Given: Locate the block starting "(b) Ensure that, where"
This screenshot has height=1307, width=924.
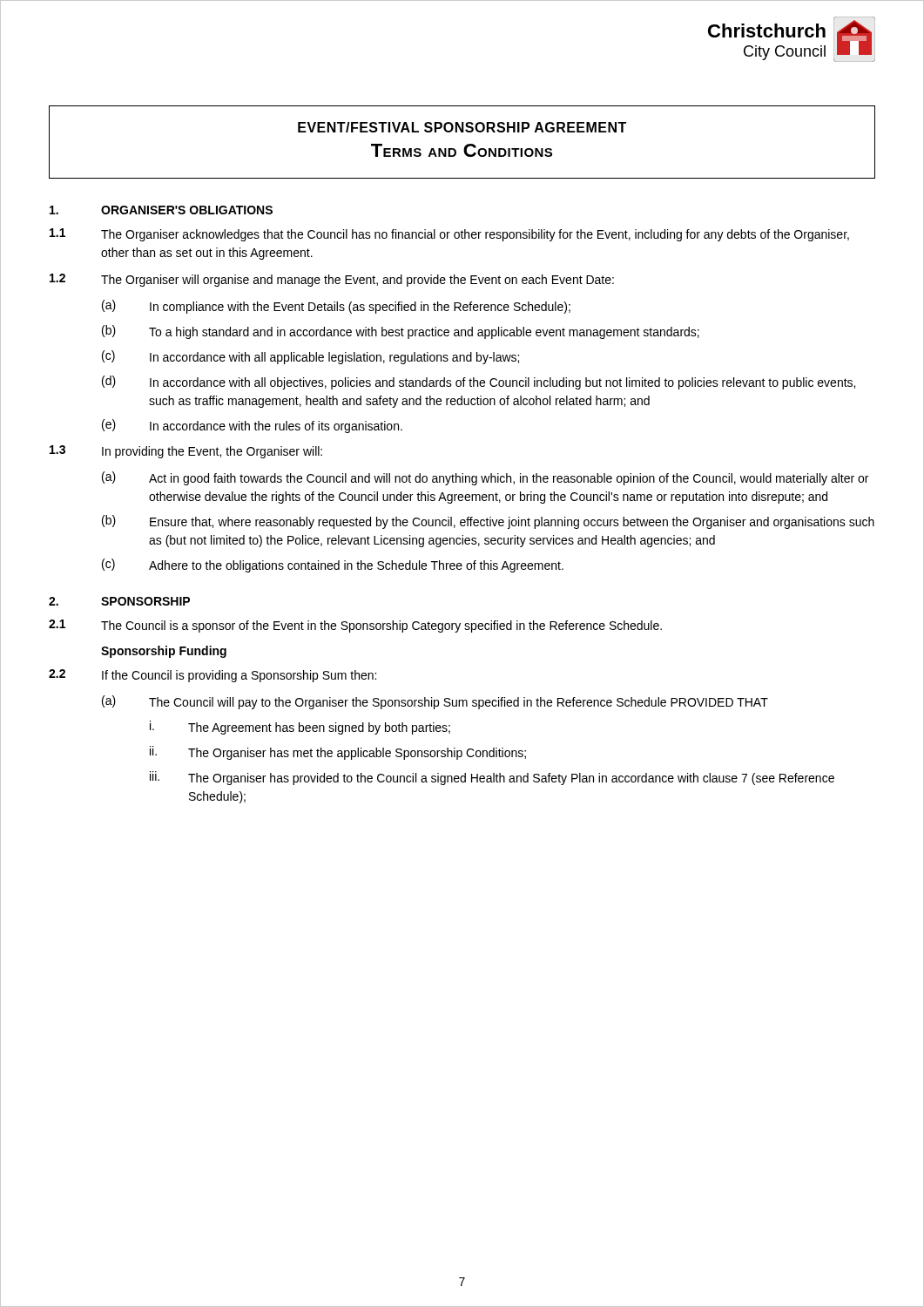Looking at the screenshot, I should pyautogui.click(x=488, y=532).
